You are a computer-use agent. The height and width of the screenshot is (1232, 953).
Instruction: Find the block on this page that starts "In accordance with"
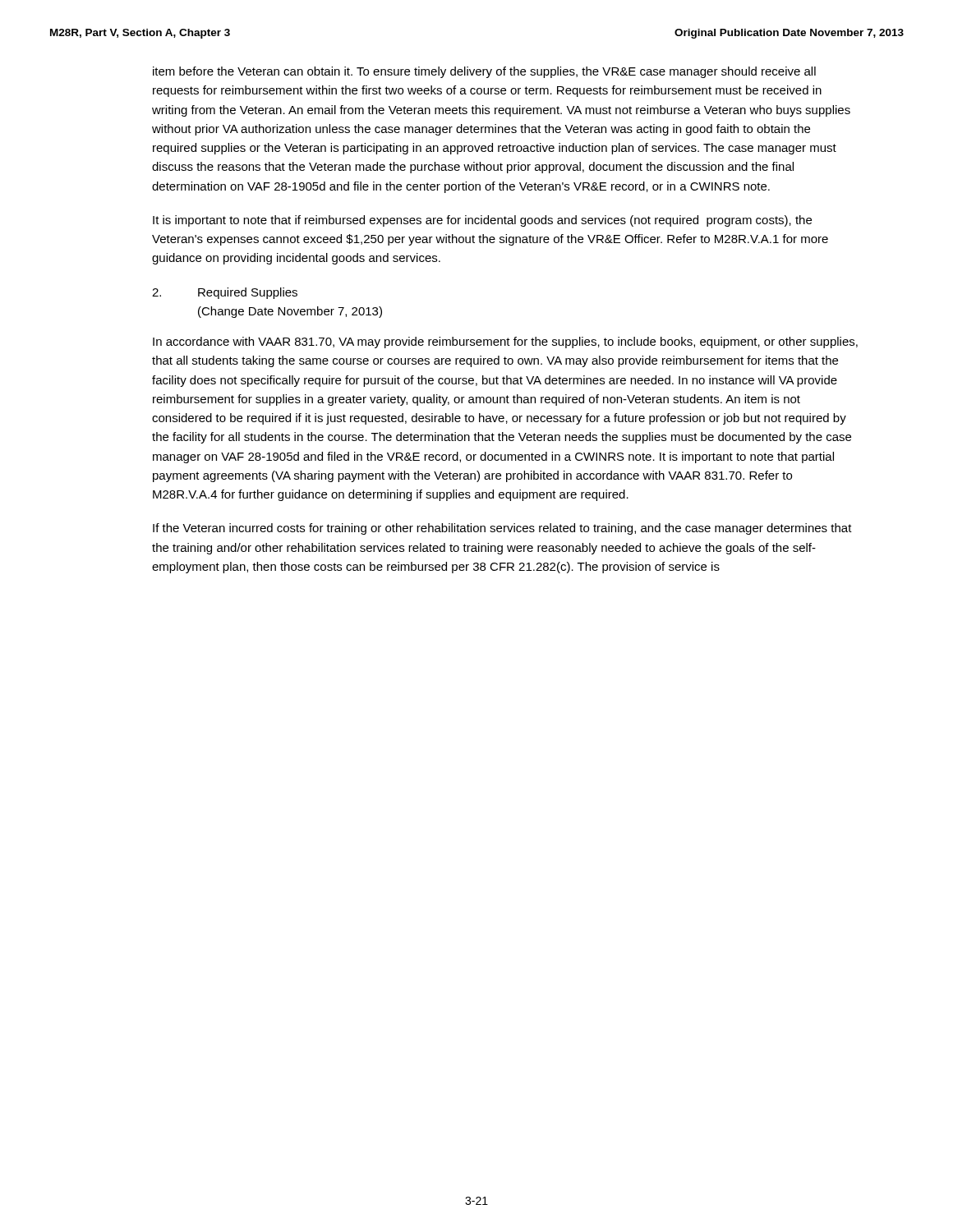[x=505, y=418]
